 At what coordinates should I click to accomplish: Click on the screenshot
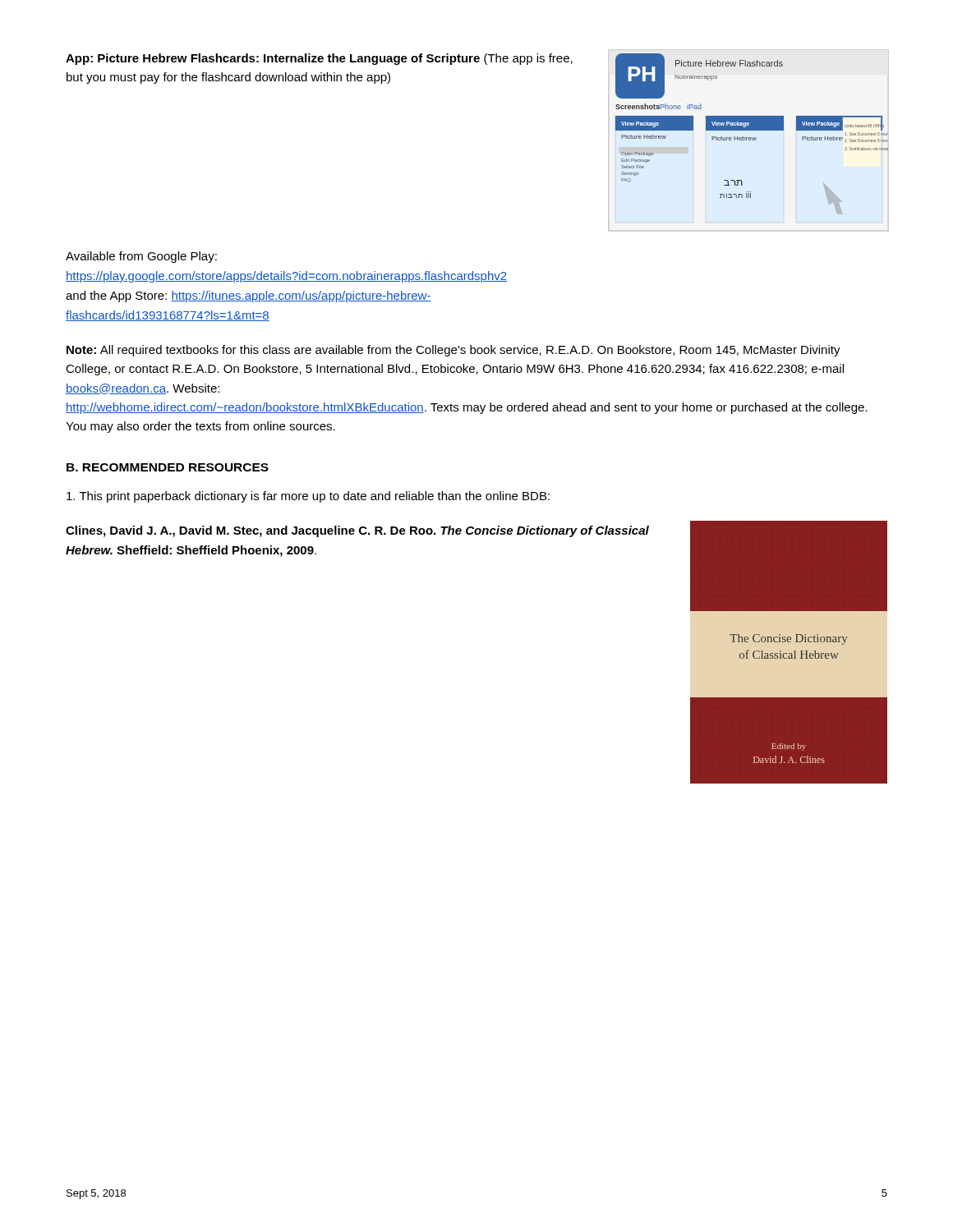[x=748, y=140]
